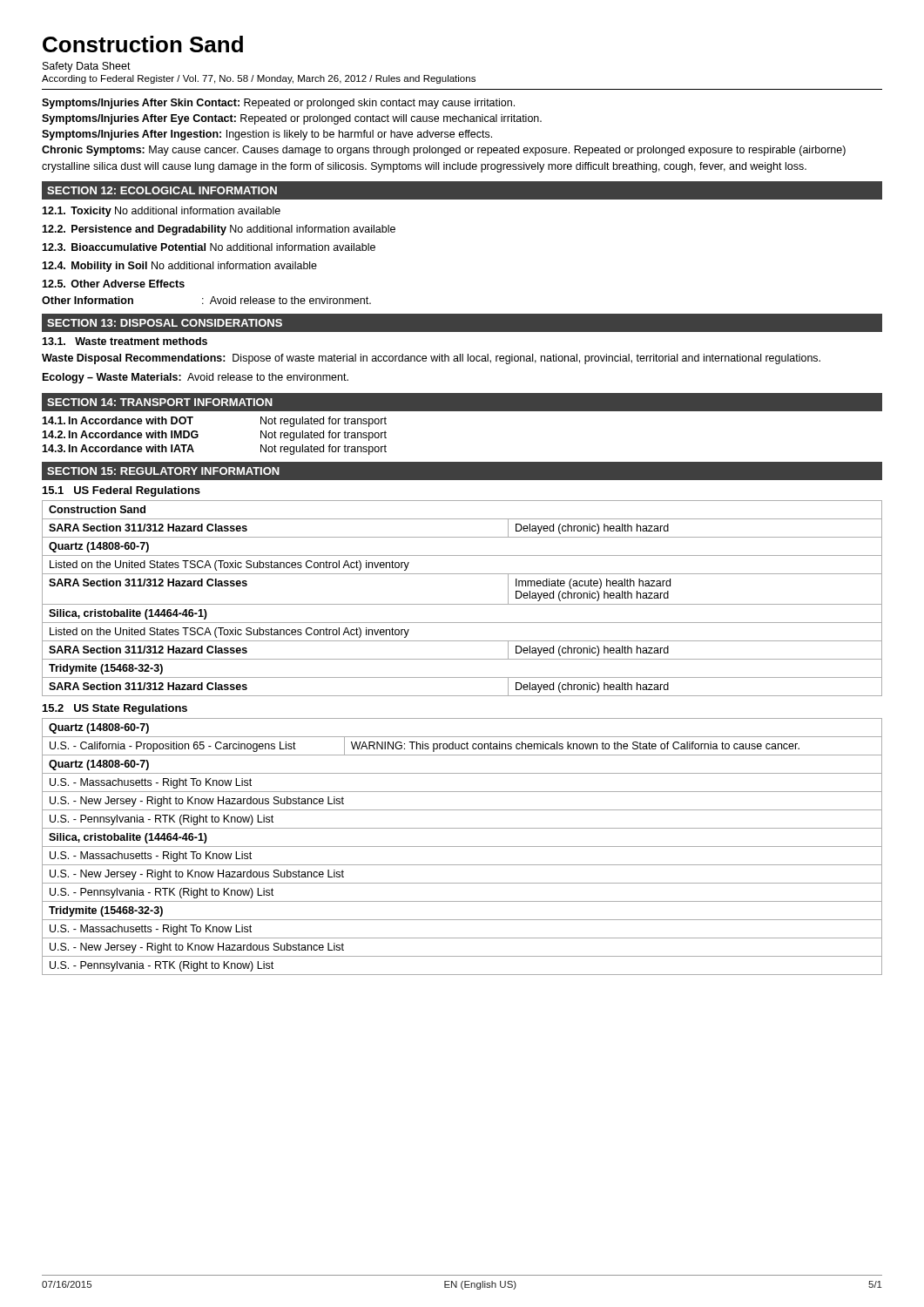Point to "SECTION 14: TRANSPORT INFORMATION"

coord(160,402)
